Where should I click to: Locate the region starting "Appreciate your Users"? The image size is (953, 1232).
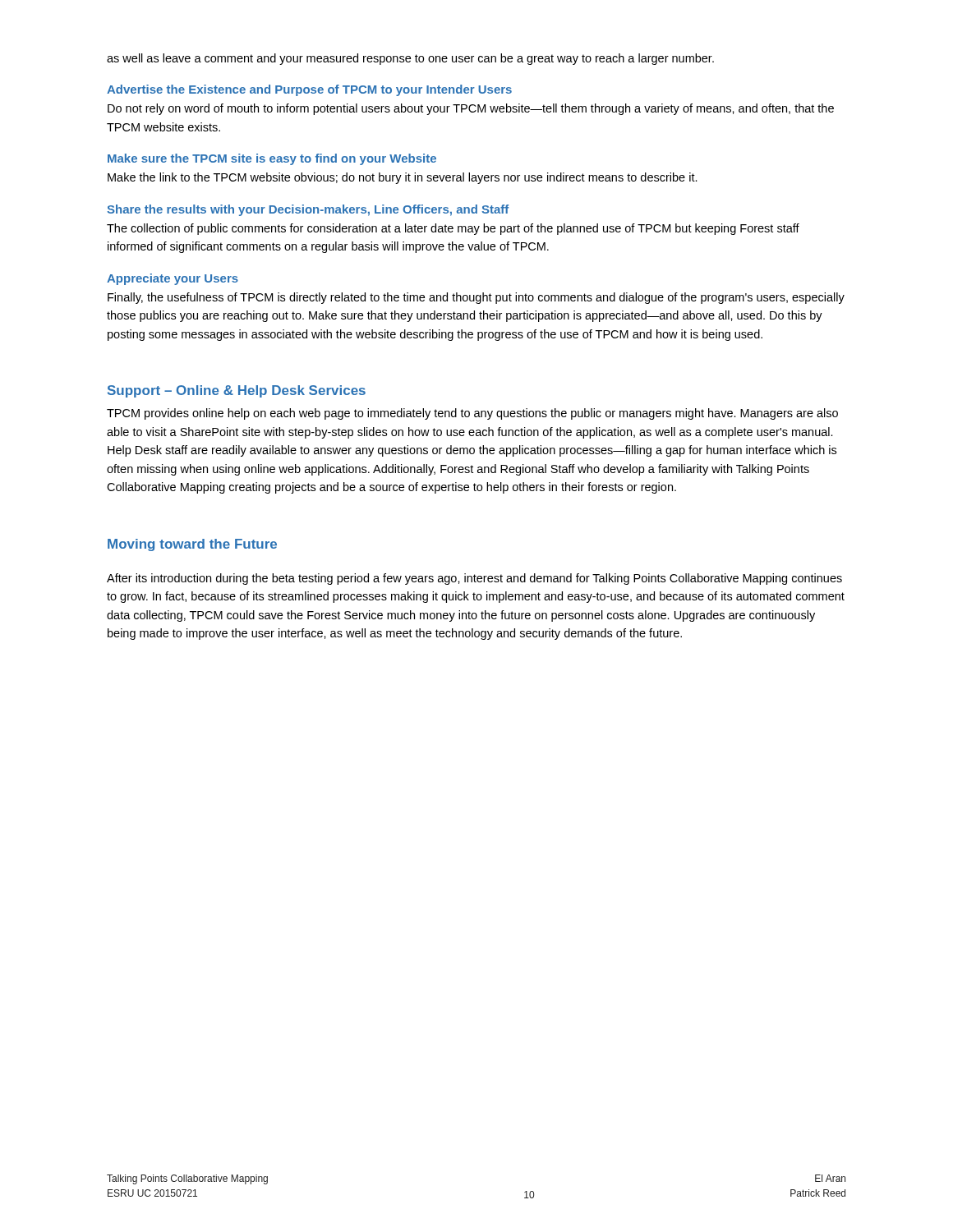pyautogui.click(x=173, y=279)
